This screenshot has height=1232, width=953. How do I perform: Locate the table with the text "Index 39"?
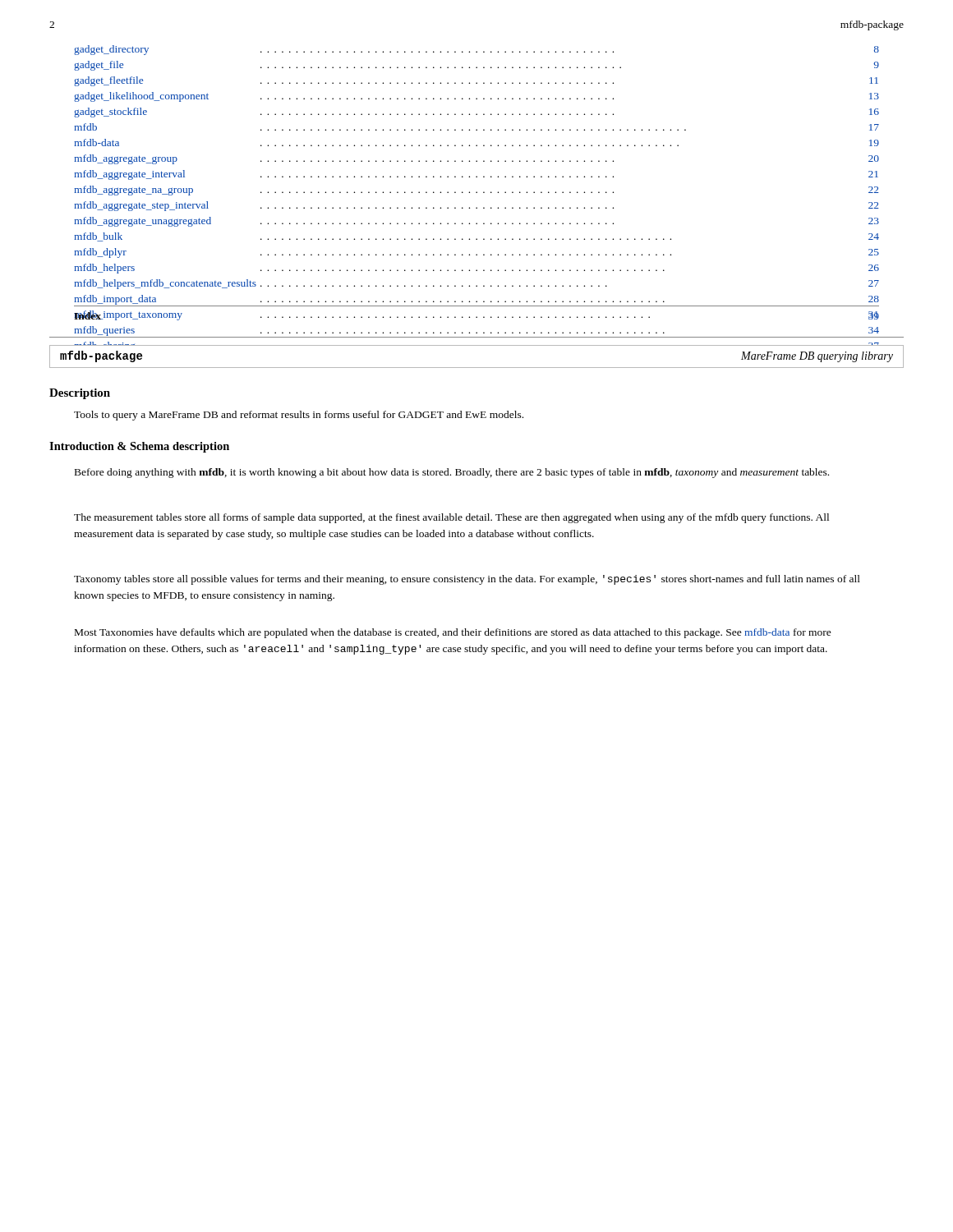(x=476, y=314)
